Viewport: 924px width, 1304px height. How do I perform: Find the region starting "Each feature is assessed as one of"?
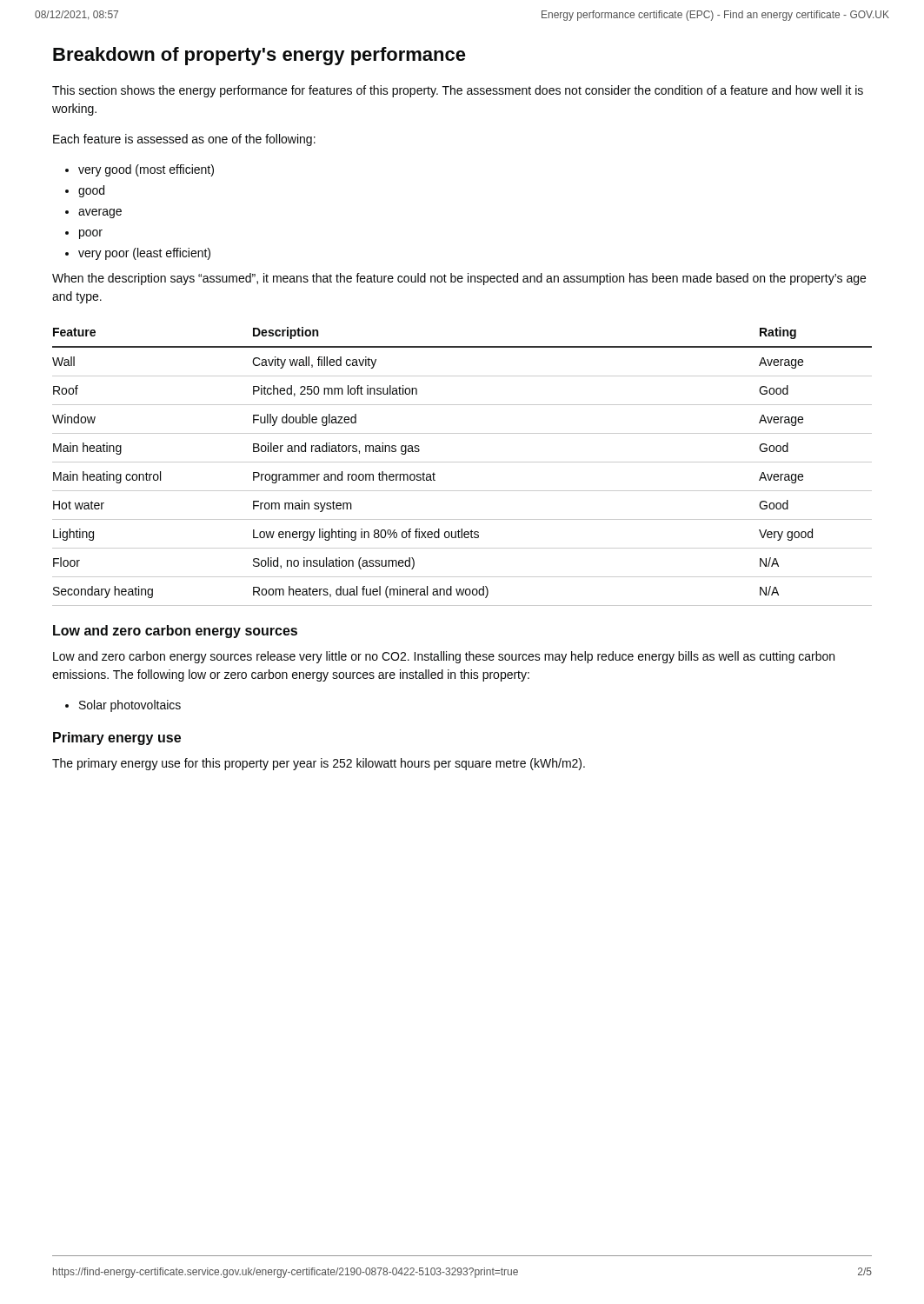(184, 140)
